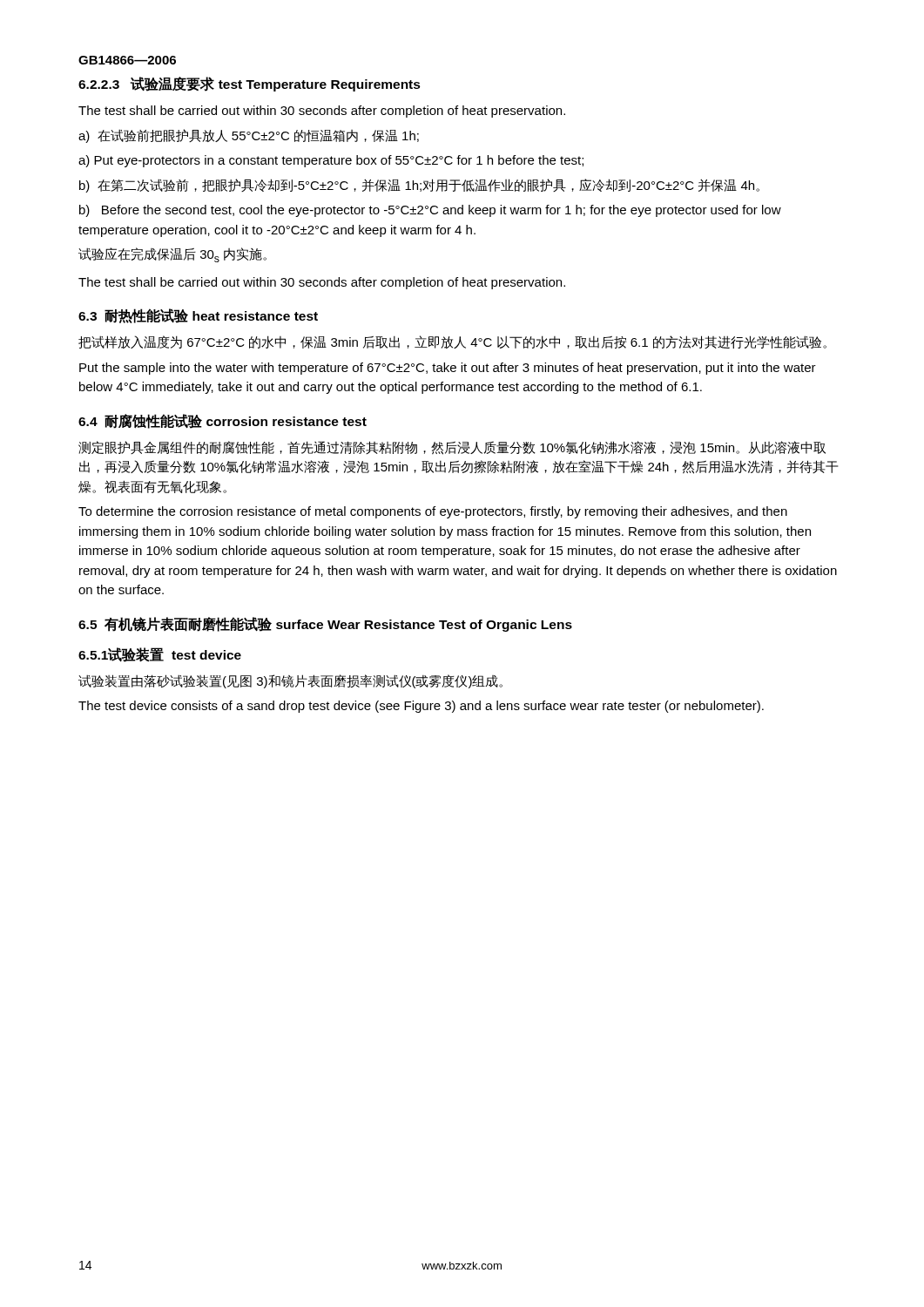Select the text block containing "a) Put eye-protectors in a constant temperature"
Image resolution: width=924 pixels, height=1307 pixels.
(332, 160)
